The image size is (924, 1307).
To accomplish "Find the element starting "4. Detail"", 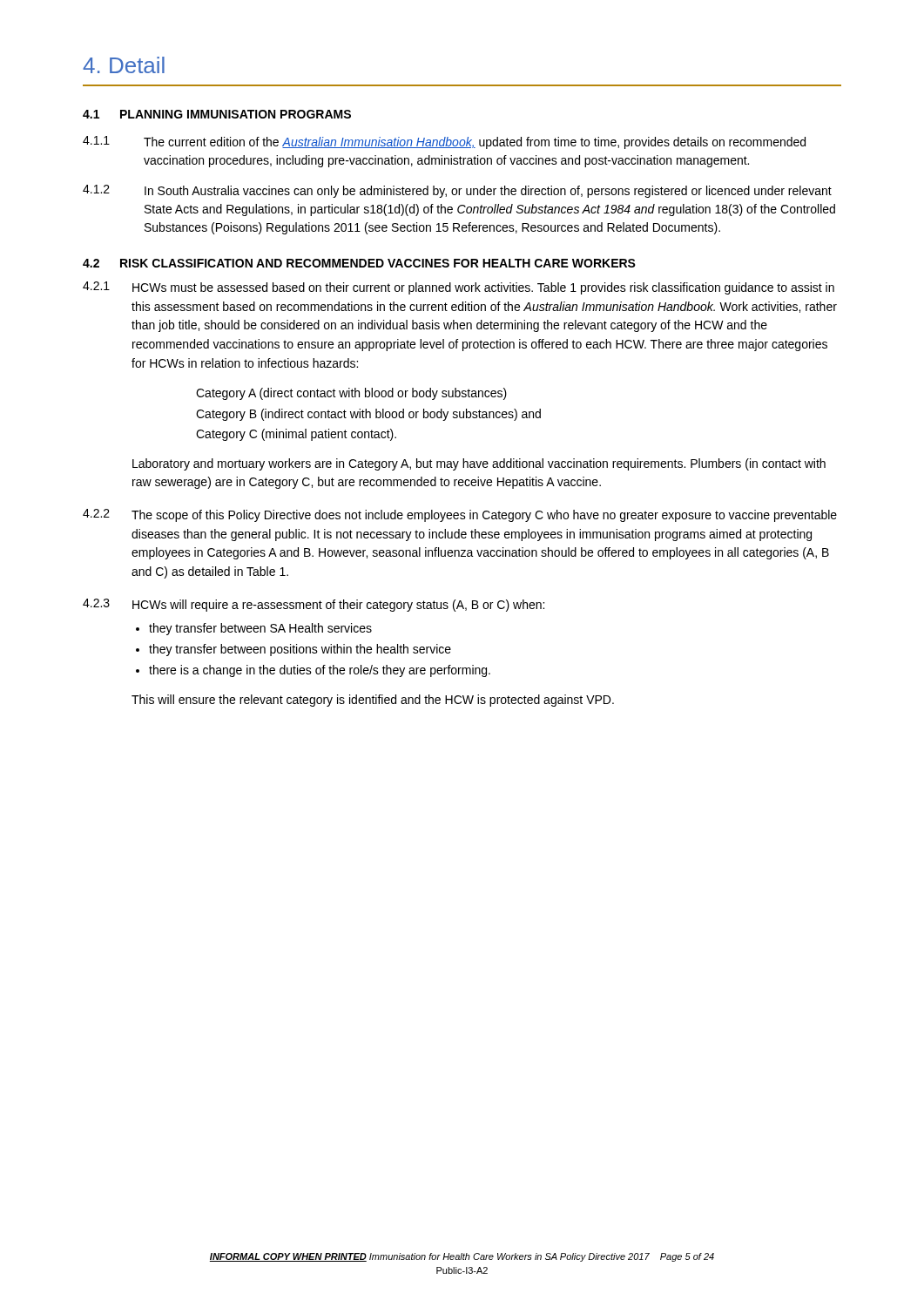I will [124, 65].
